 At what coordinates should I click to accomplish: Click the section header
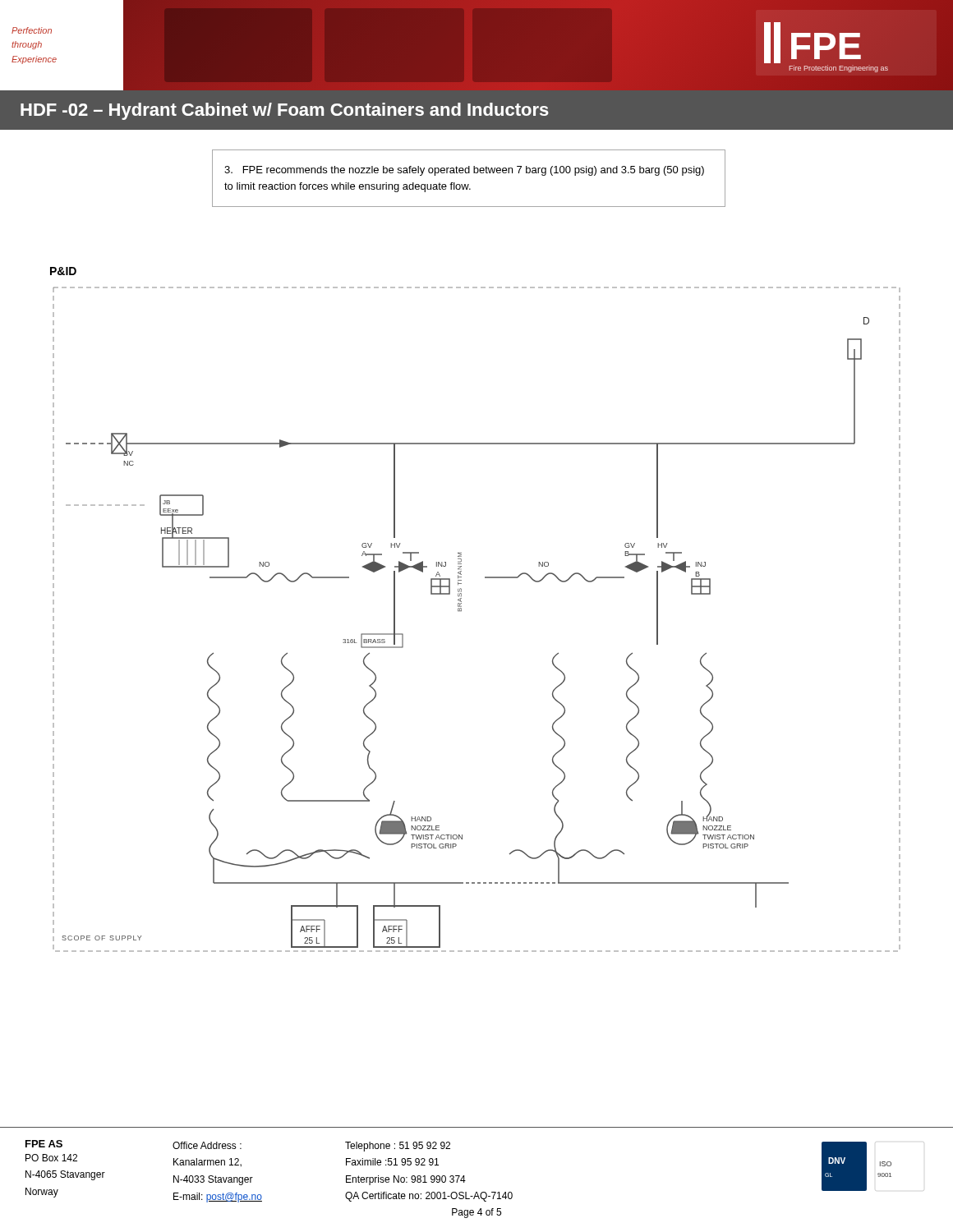tap(63, 271)
